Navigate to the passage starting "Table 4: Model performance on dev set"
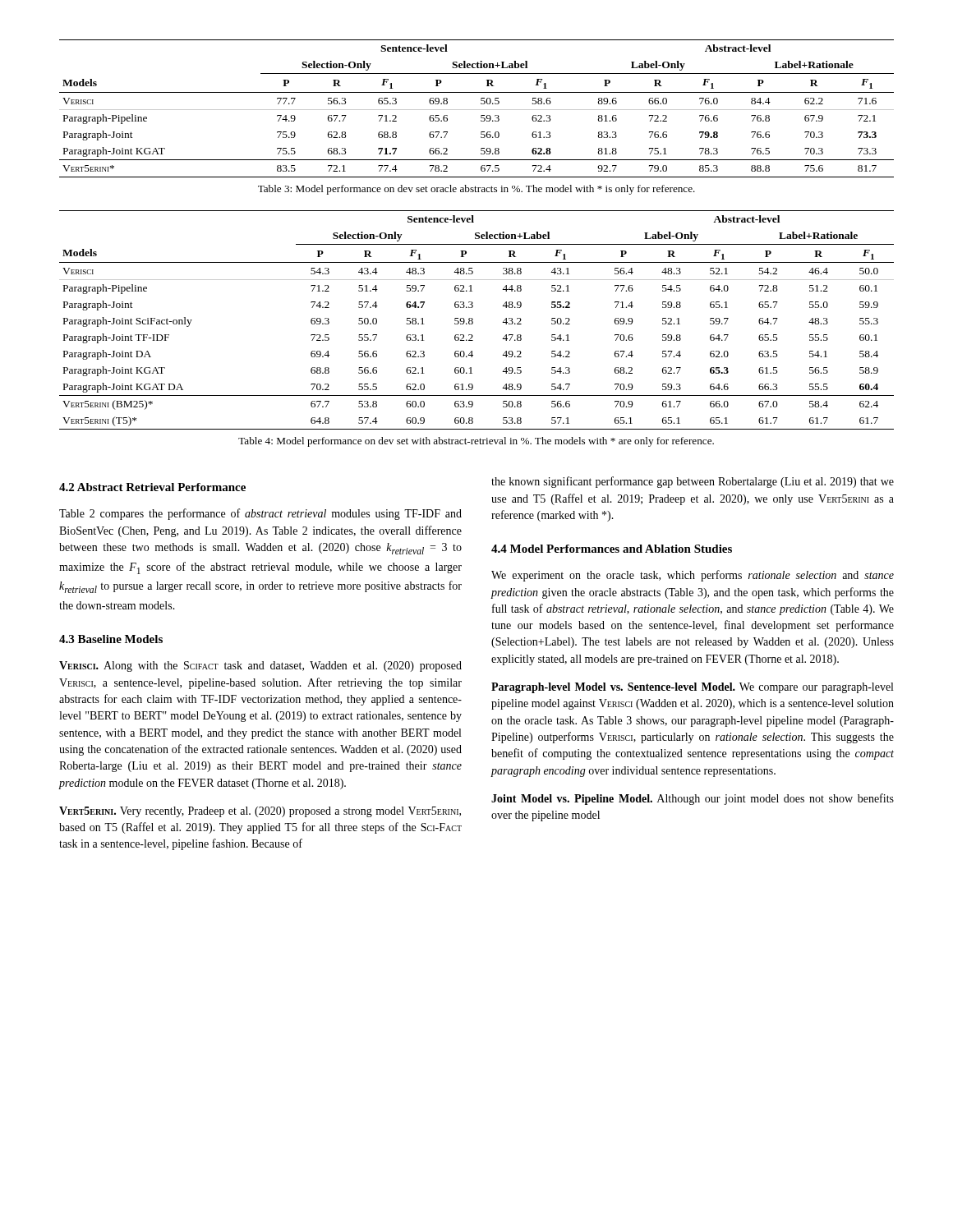Viewport: 953px width, 1232px height. tap(476, 441)
